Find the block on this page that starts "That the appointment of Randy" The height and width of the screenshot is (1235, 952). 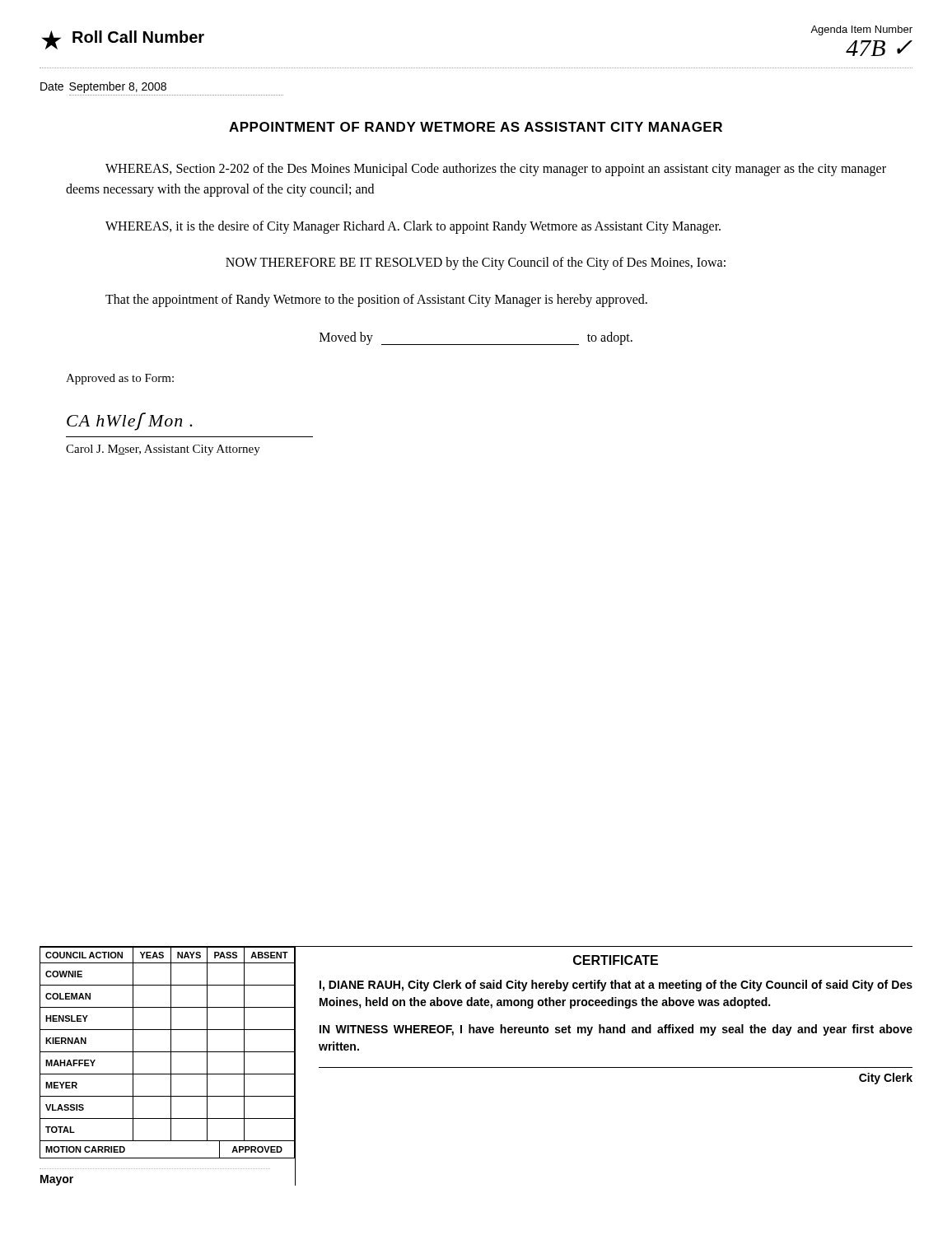(x=377, y=299)
